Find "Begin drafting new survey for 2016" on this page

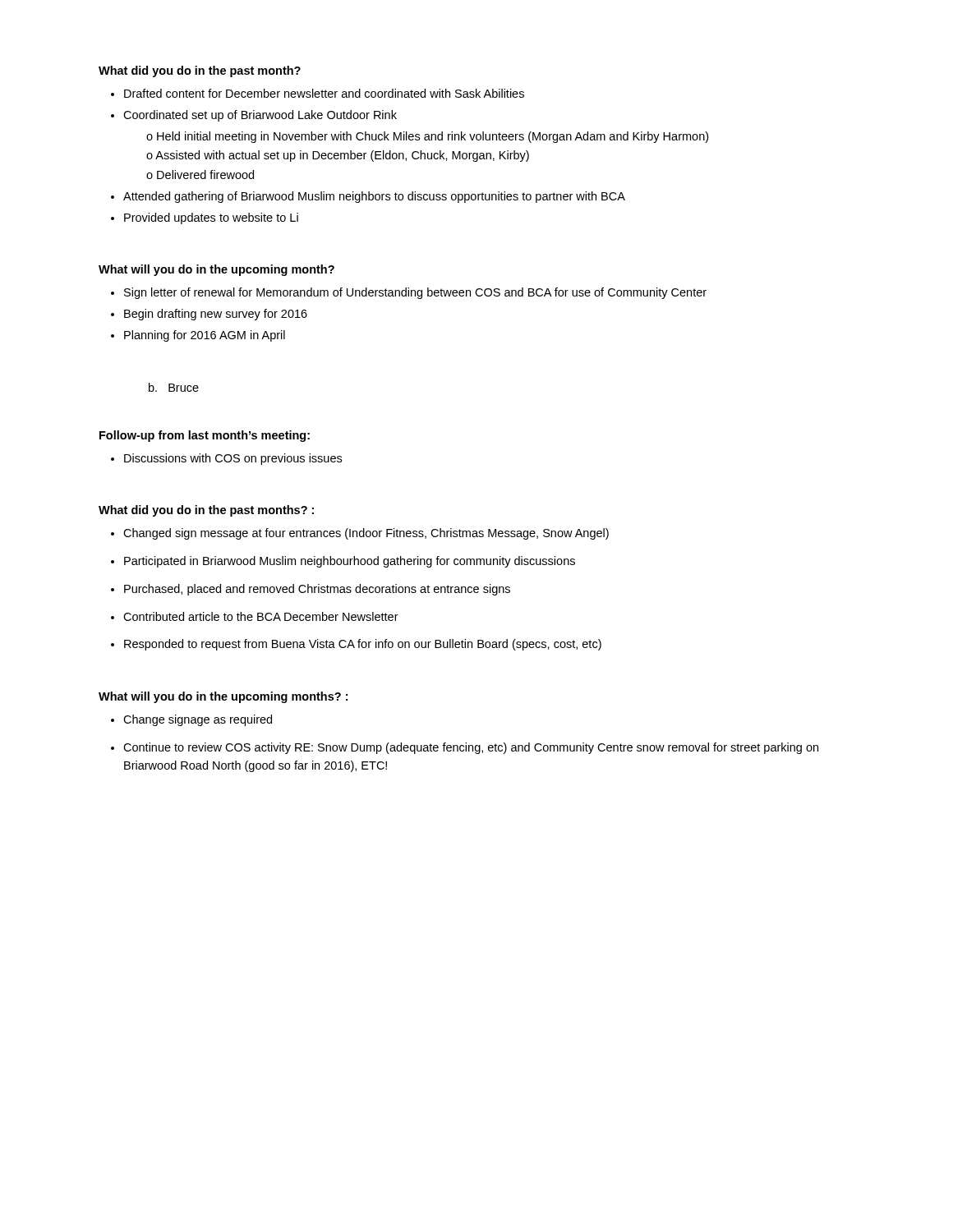(216, 315)
